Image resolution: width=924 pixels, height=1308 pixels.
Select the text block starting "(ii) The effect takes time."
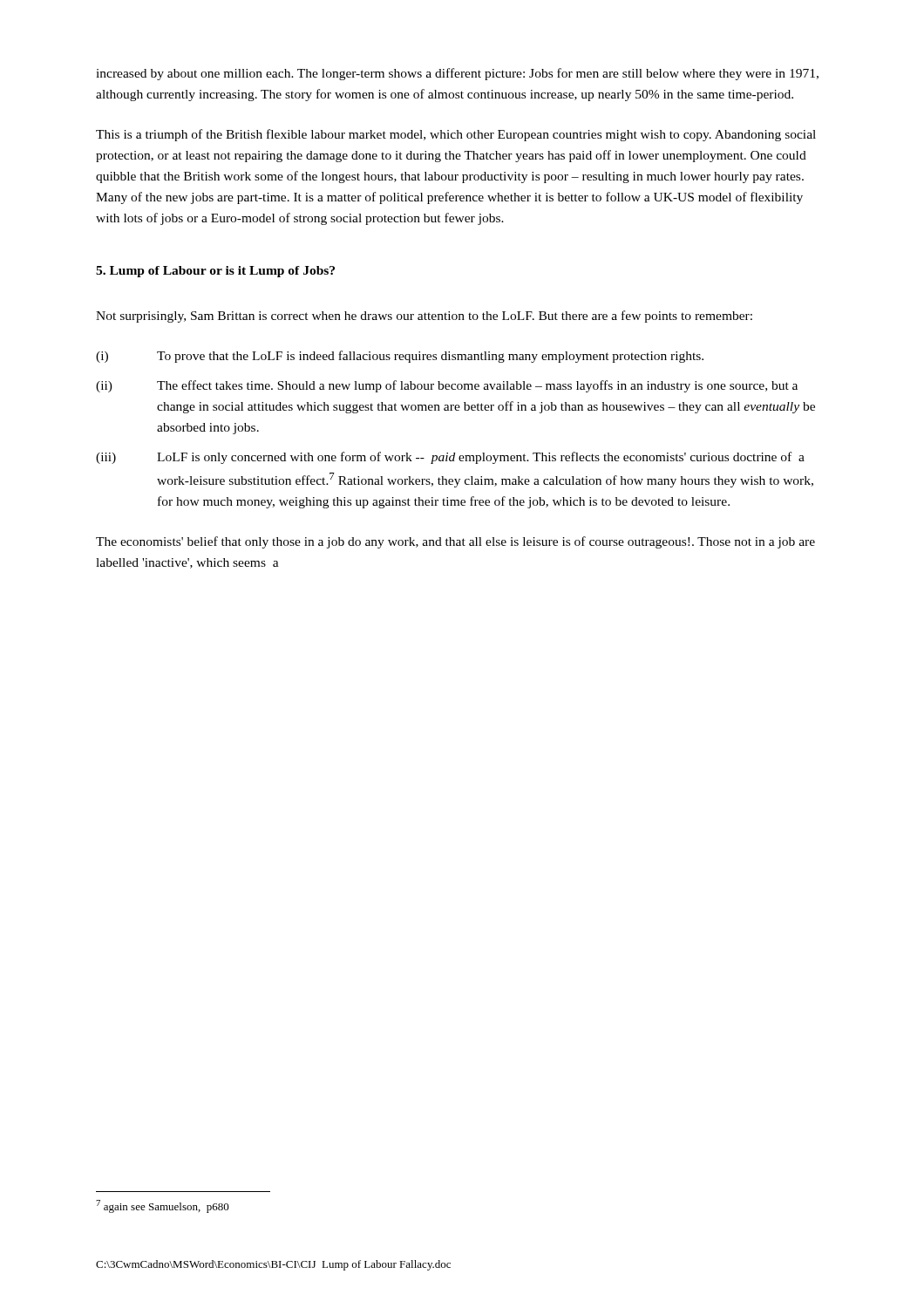click(x=462, y=407)
